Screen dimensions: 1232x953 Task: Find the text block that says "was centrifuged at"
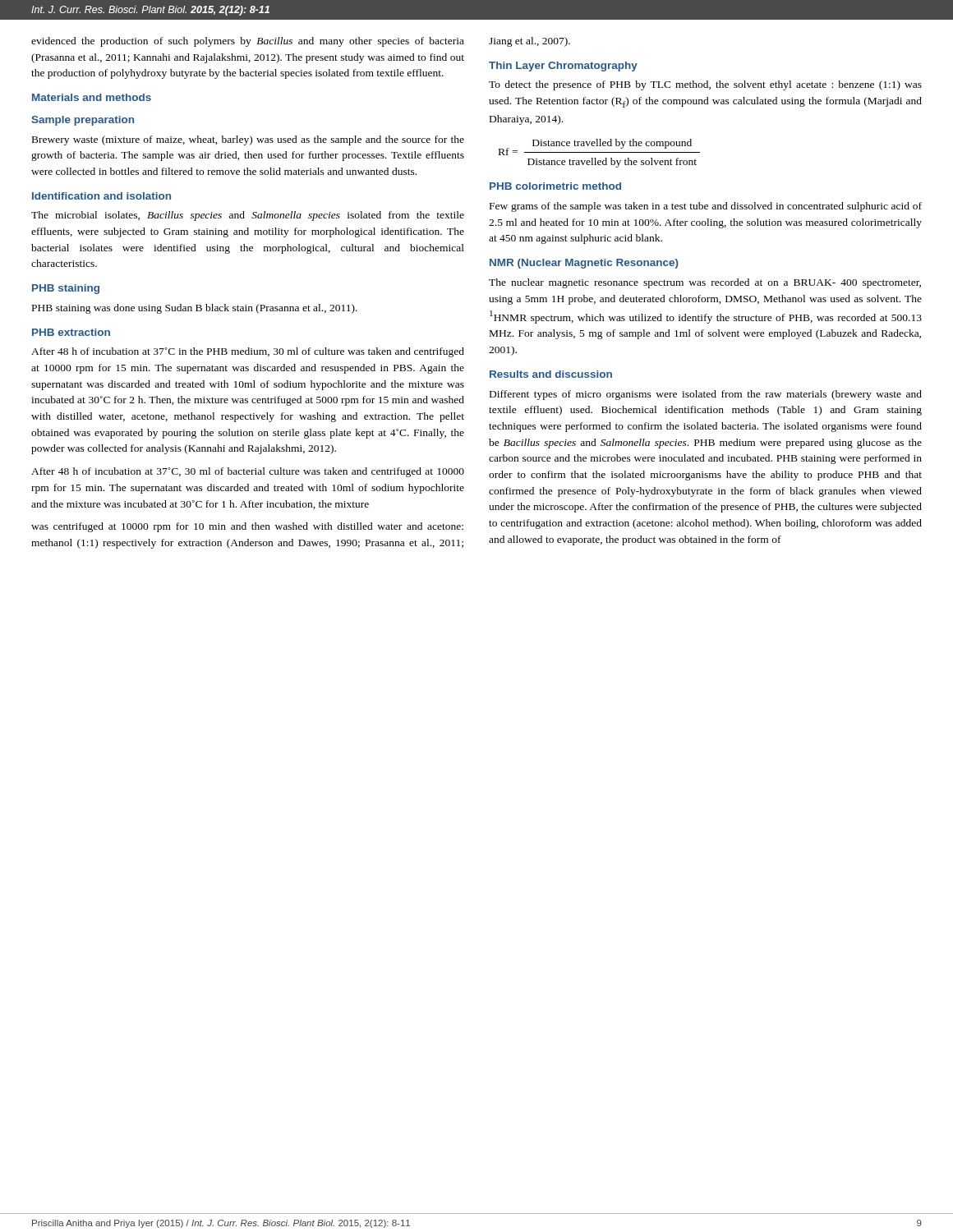coord(301,42)
